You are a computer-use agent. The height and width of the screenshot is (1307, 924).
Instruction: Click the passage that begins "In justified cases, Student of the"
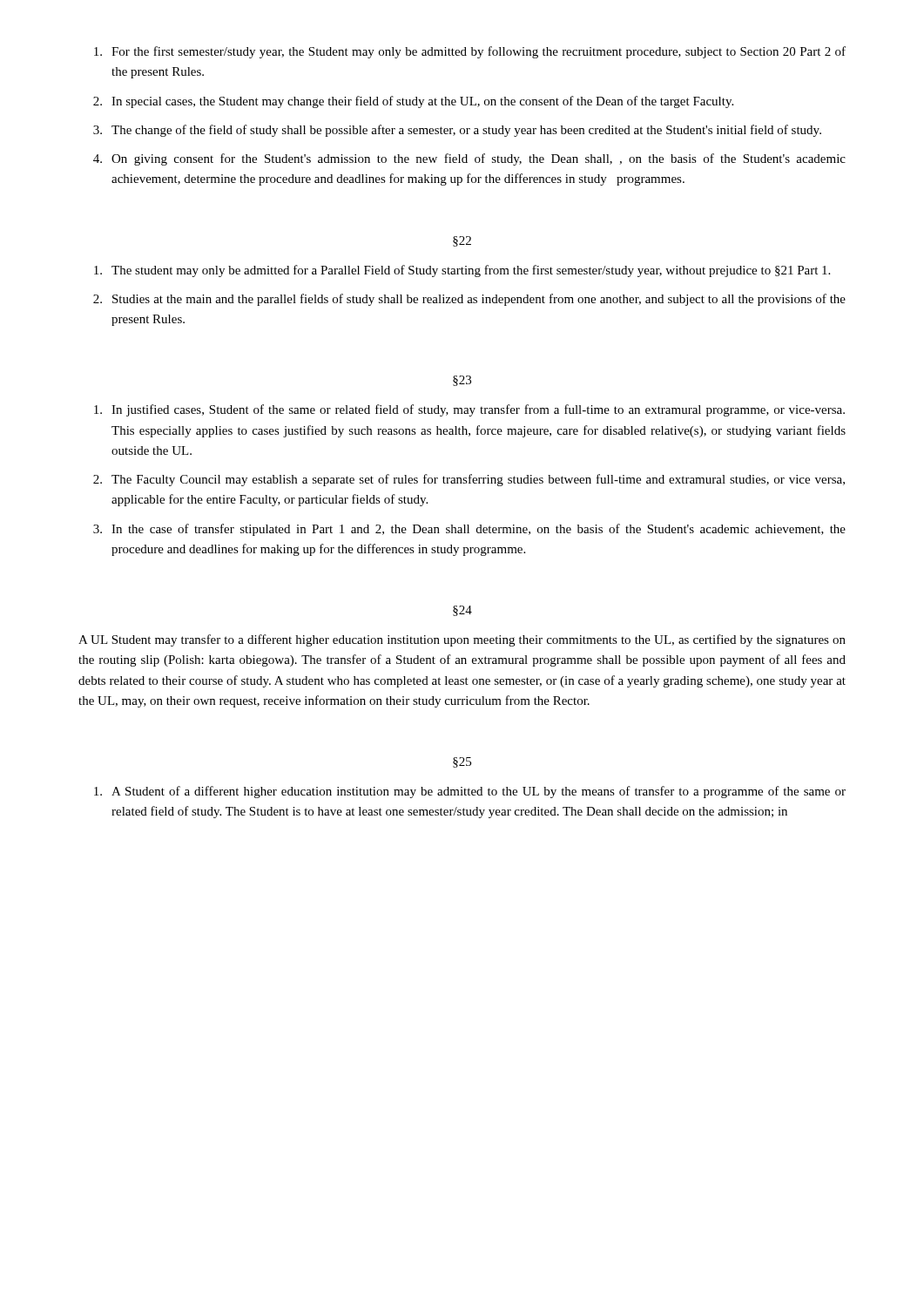(462, 431)
